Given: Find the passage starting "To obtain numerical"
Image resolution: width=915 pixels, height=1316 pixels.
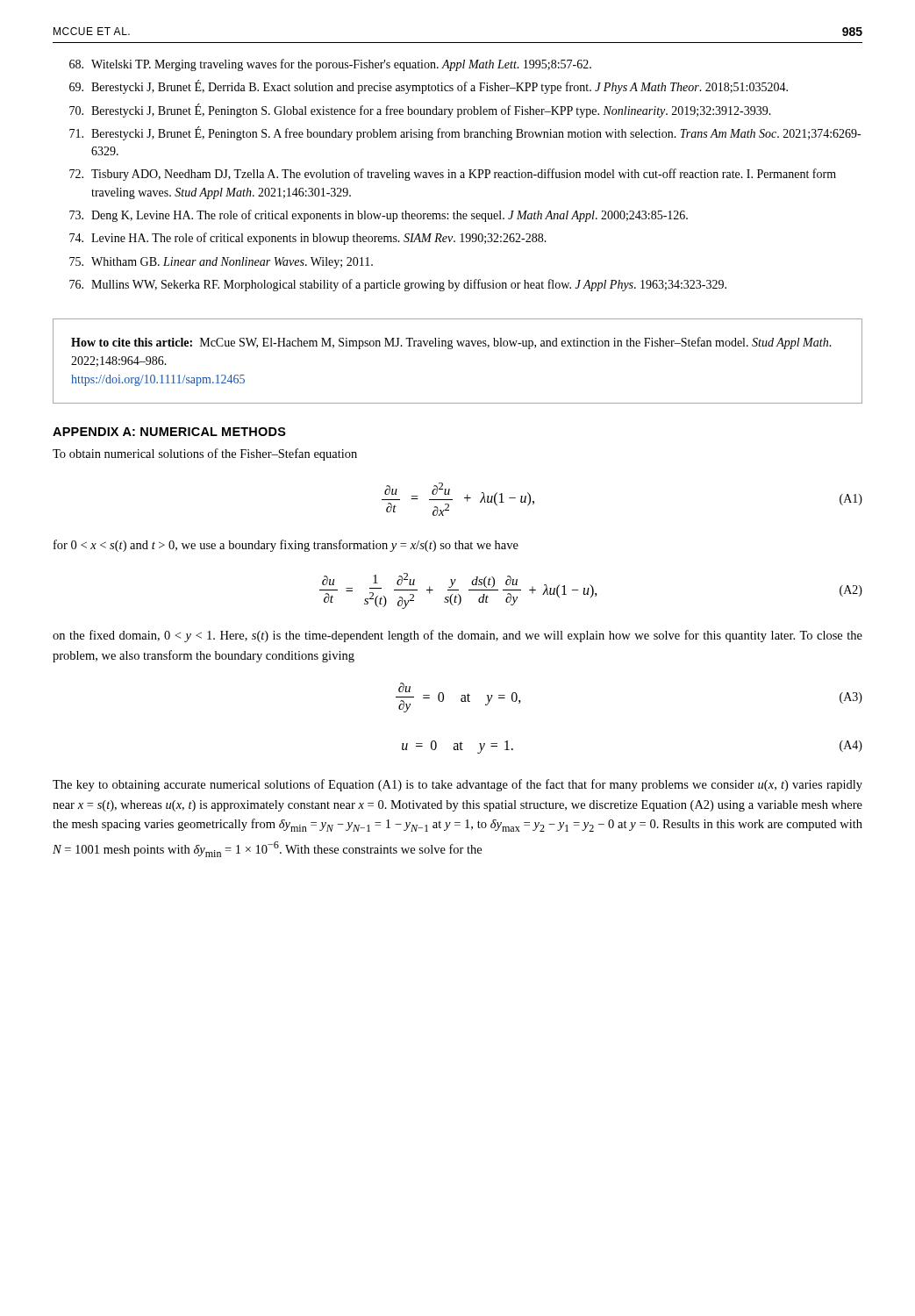Looking at the screenshot, I should coord(205,454).
